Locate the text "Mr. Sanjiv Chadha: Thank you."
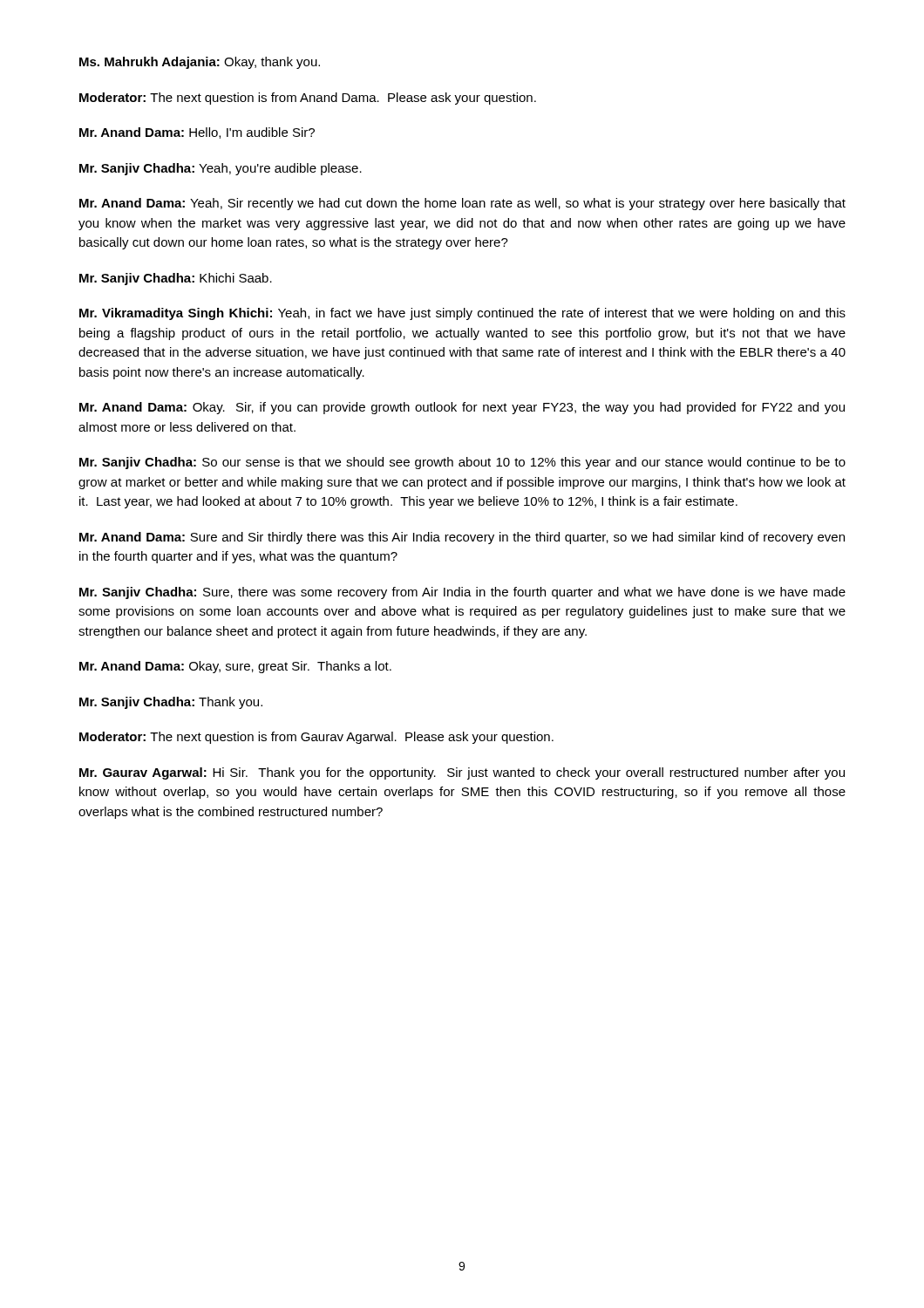This screenshot has height=1308, width=924. click(171, 701)
